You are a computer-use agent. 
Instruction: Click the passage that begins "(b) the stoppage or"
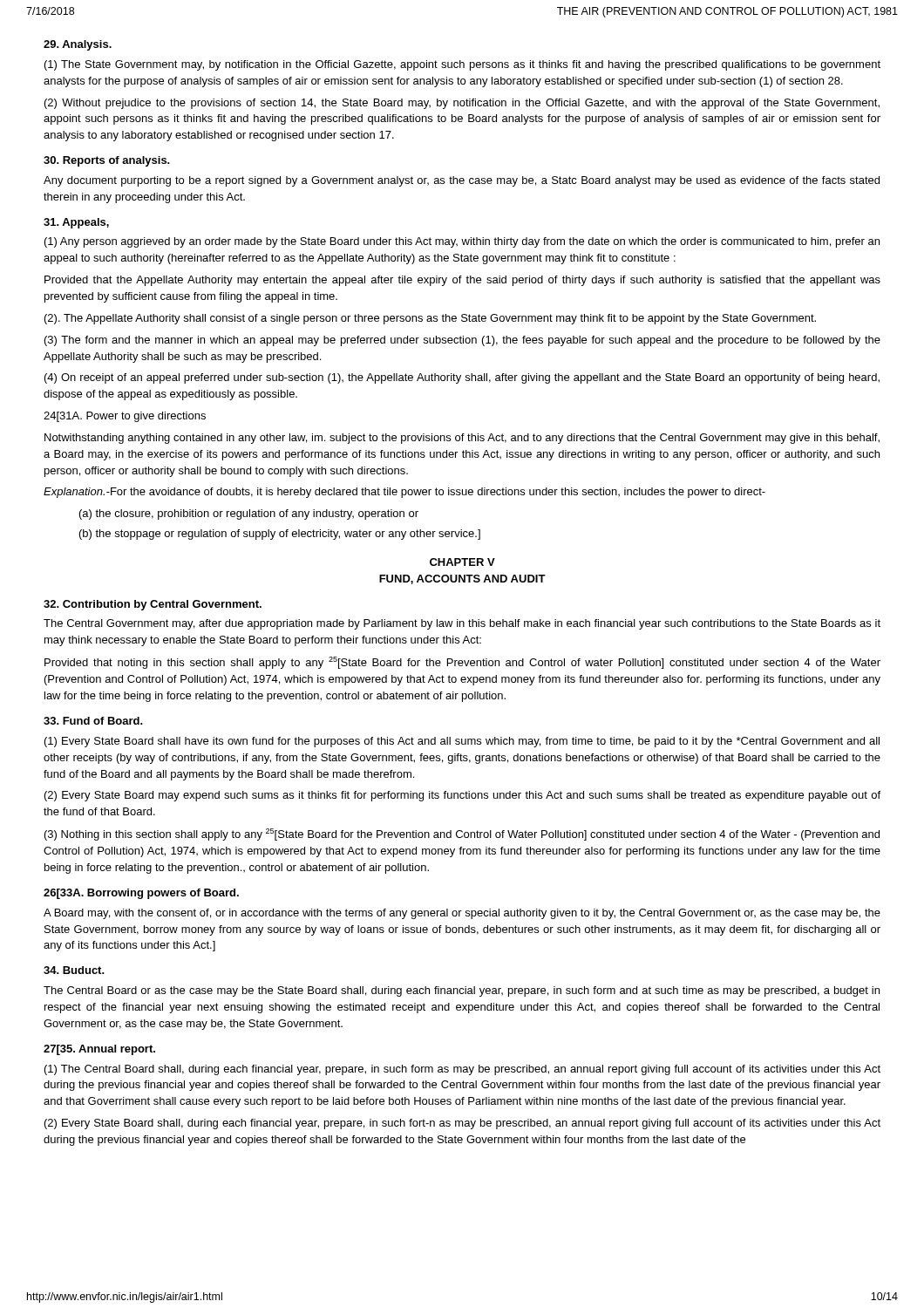[280, 533]
